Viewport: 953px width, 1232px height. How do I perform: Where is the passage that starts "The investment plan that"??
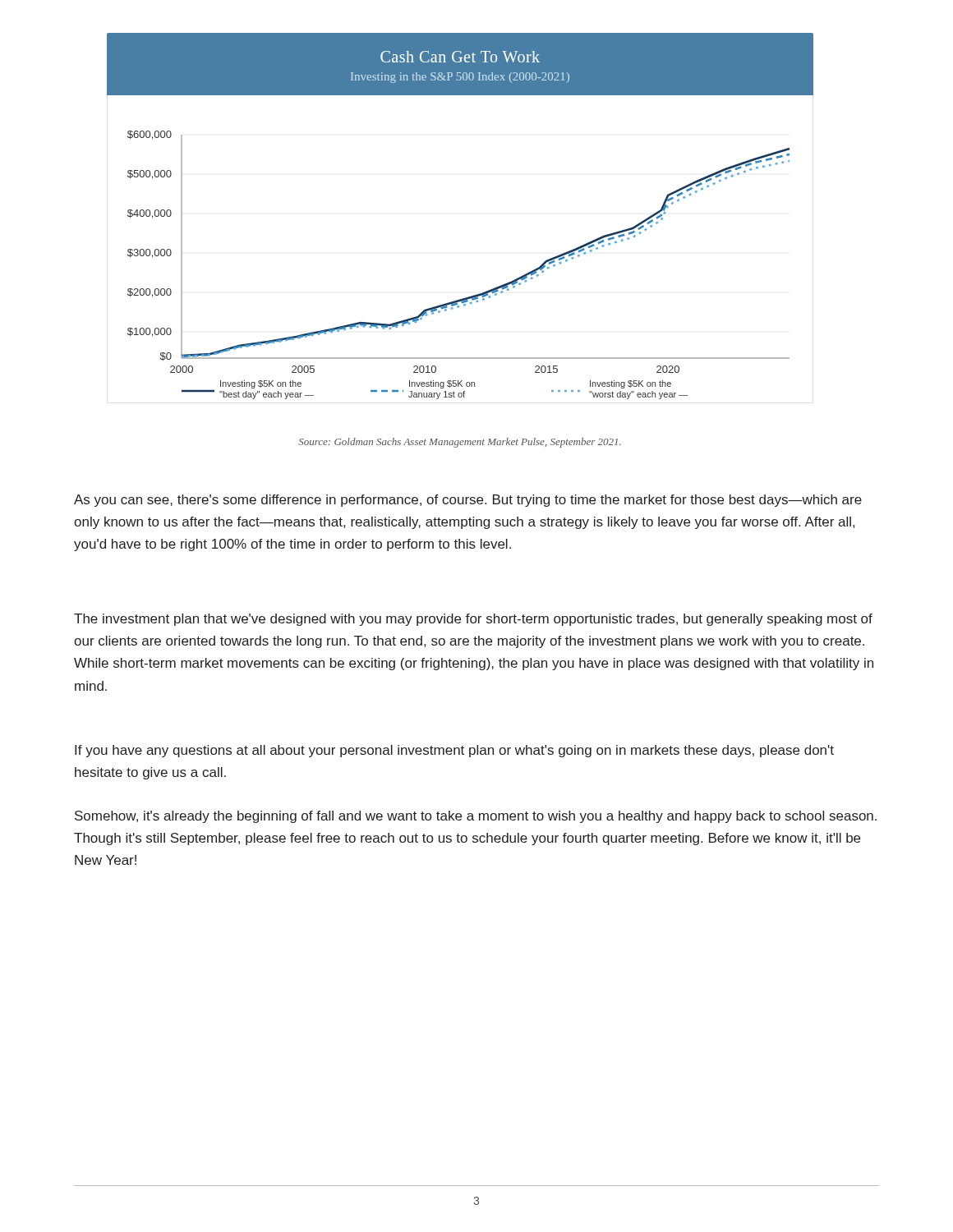[474, 652]
